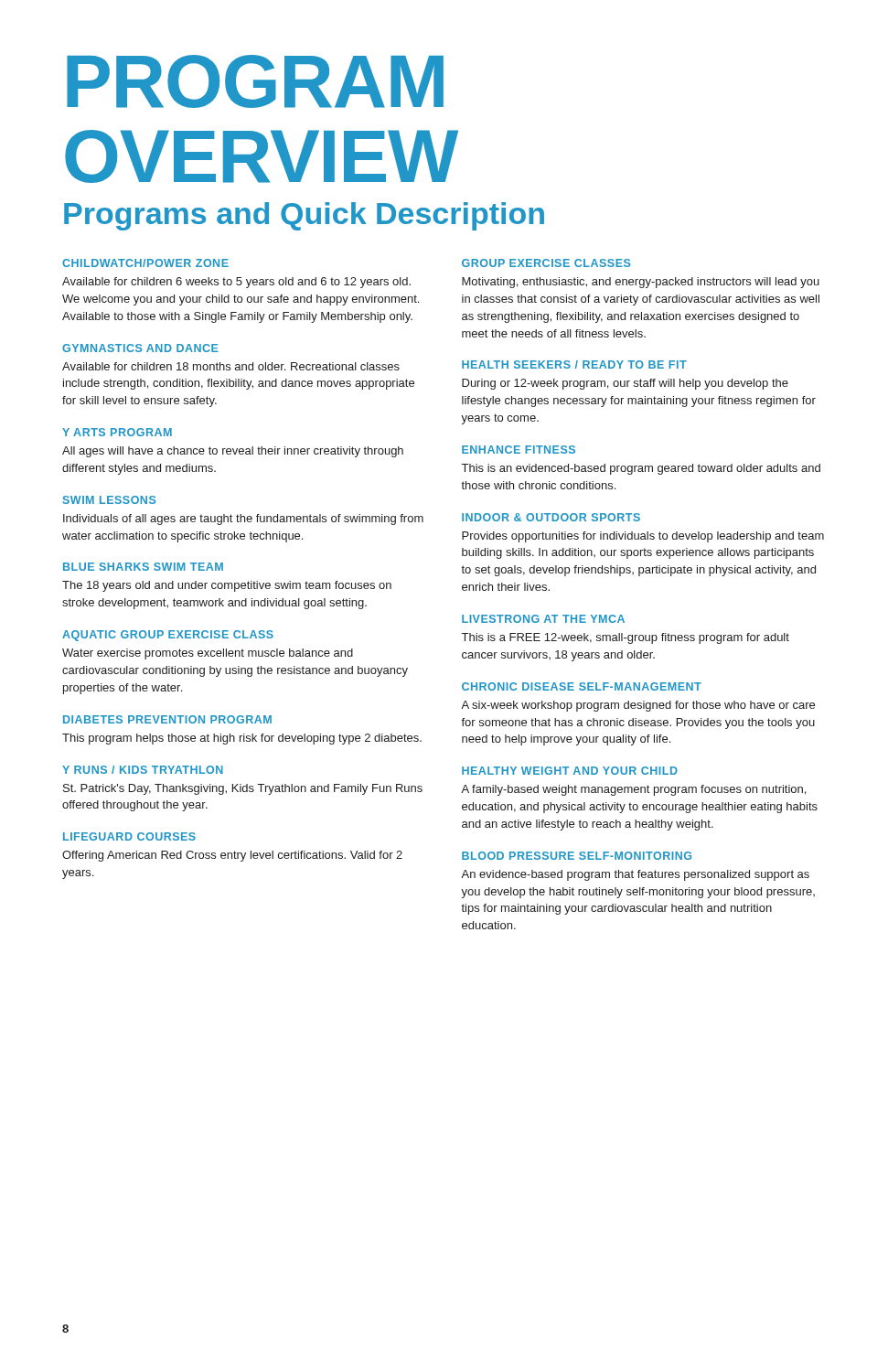Image resolution: width=888 pixels, height=1372 pixels.
Task: Click on the passage starting "CHRONIC DISEASE SELF-MANAGEMENT"
Action: tap(644, 687)
